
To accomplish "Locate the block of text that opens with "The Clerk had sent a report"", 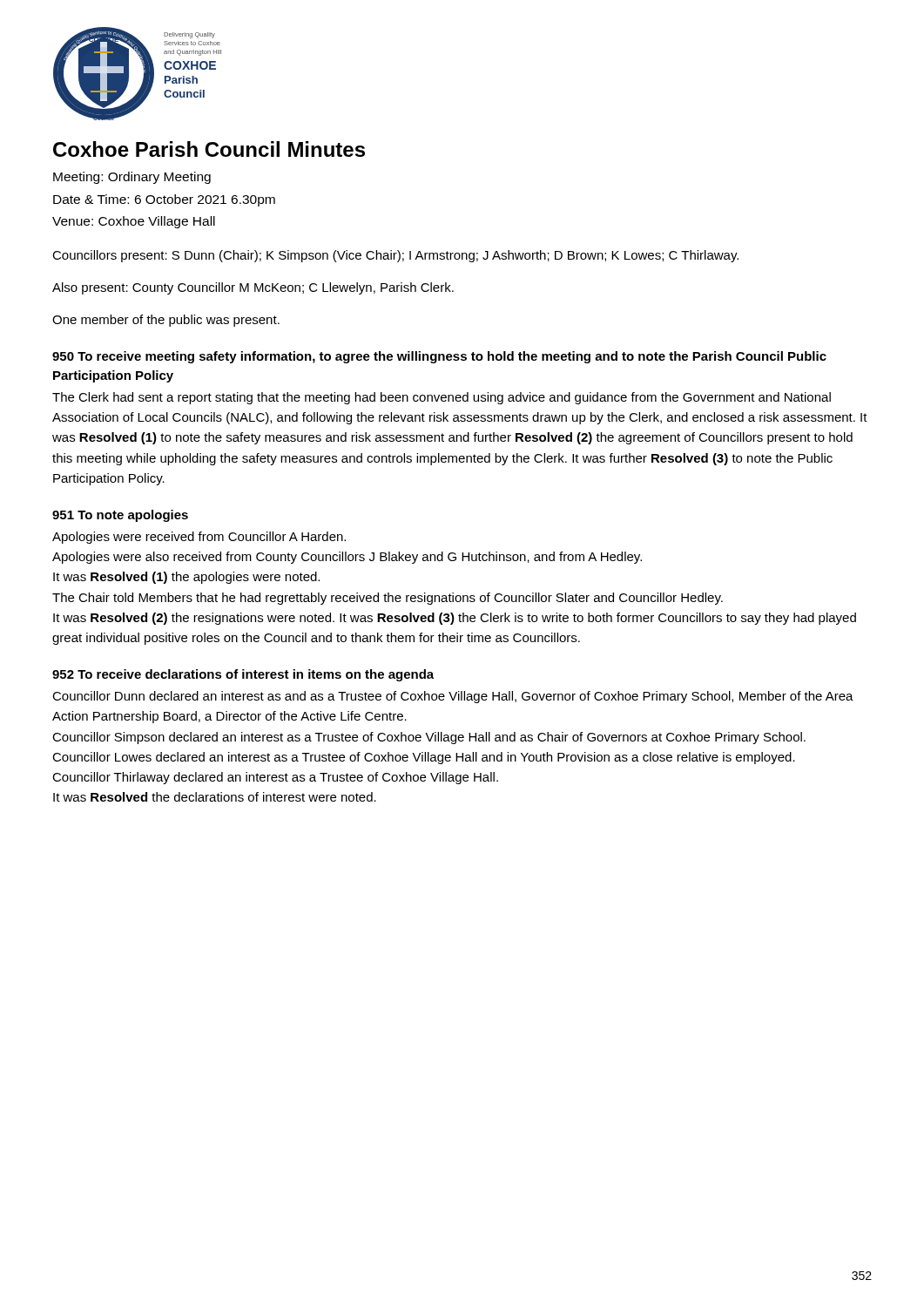I will [x=462, y=438].
